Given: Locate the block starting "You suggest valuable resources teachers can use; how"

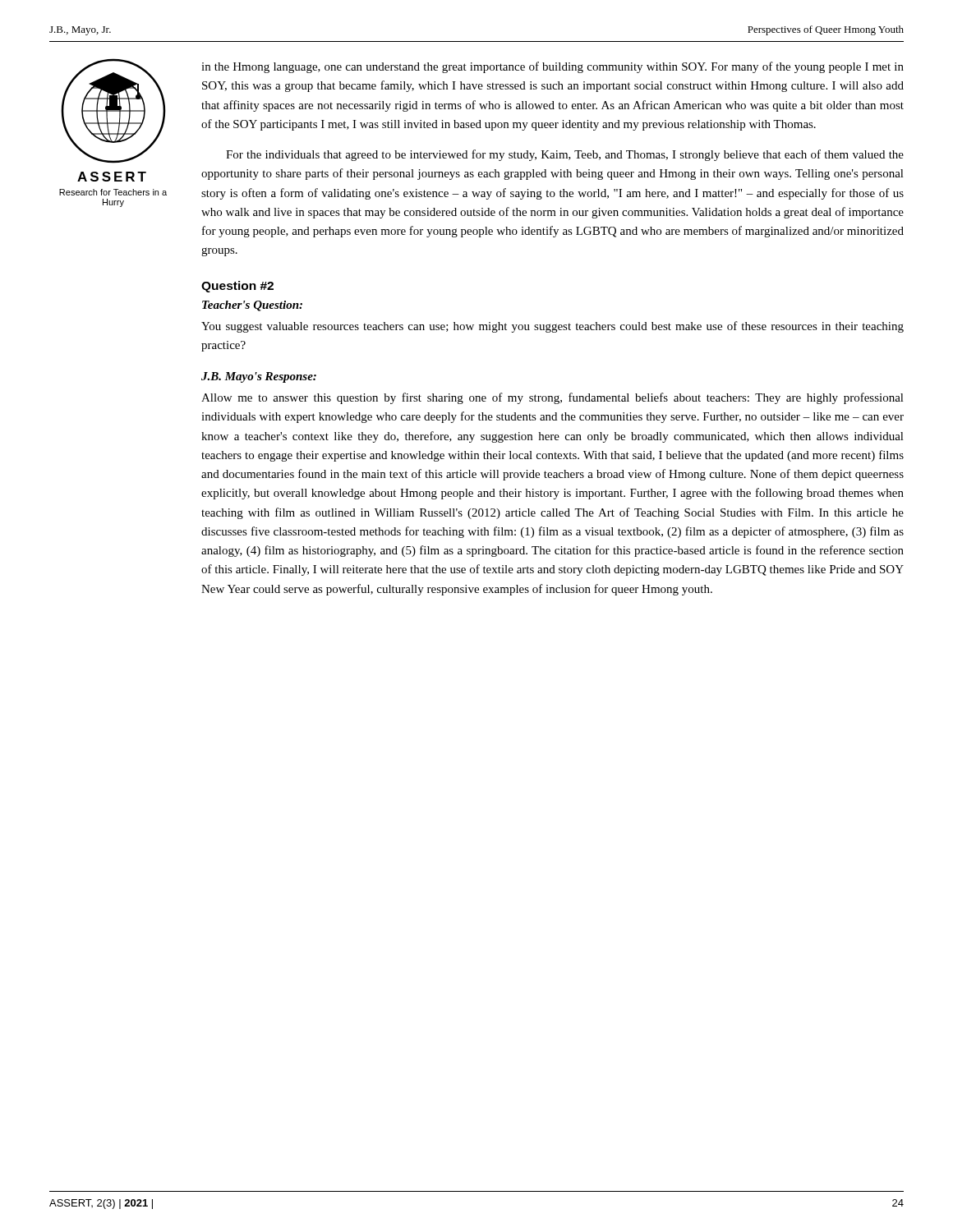Looking at the screenshot, I should (553, 335).
